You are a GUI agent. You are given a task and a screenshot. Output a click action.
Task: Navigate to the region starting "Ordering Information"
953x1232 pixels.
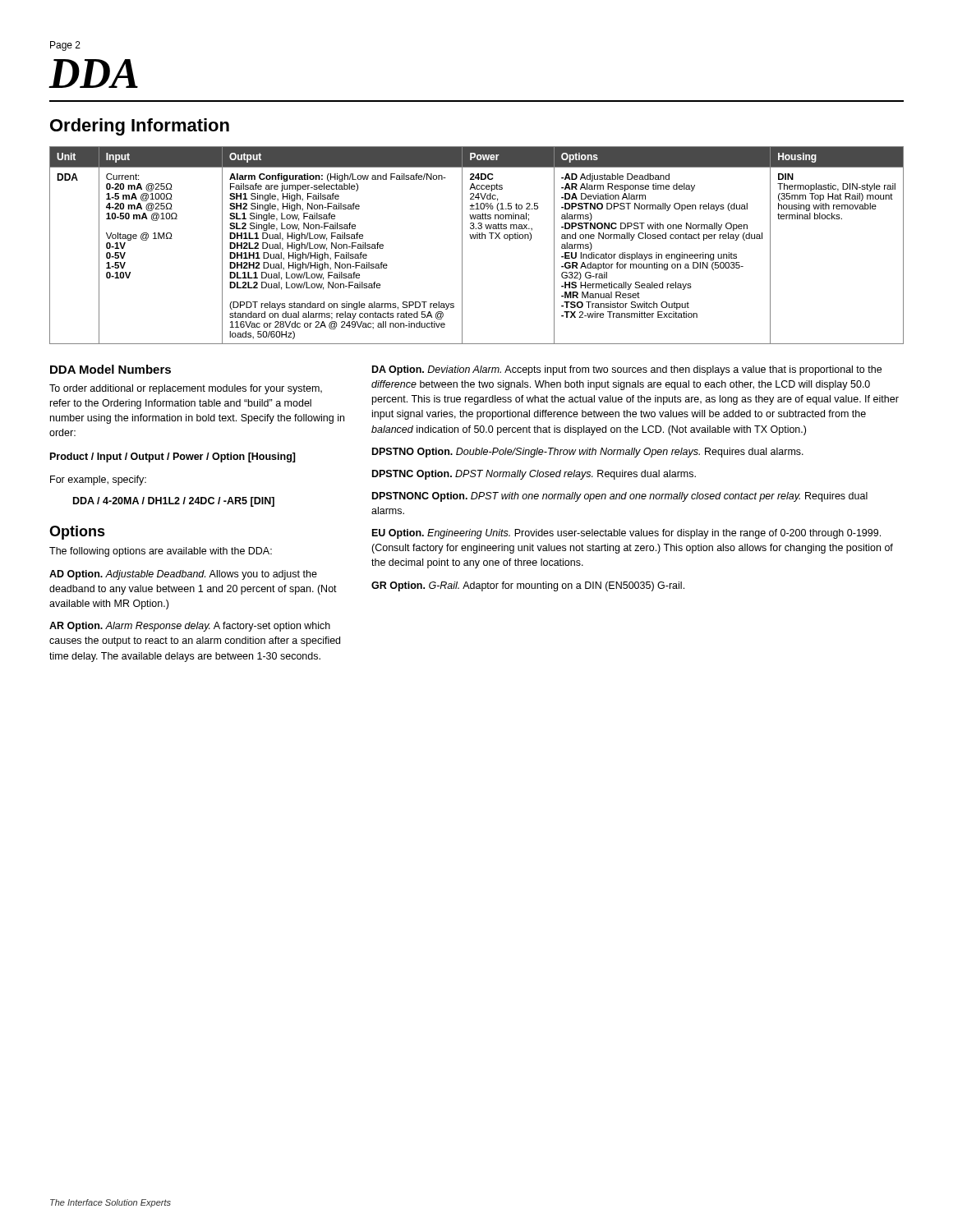(x=140, y=125)
